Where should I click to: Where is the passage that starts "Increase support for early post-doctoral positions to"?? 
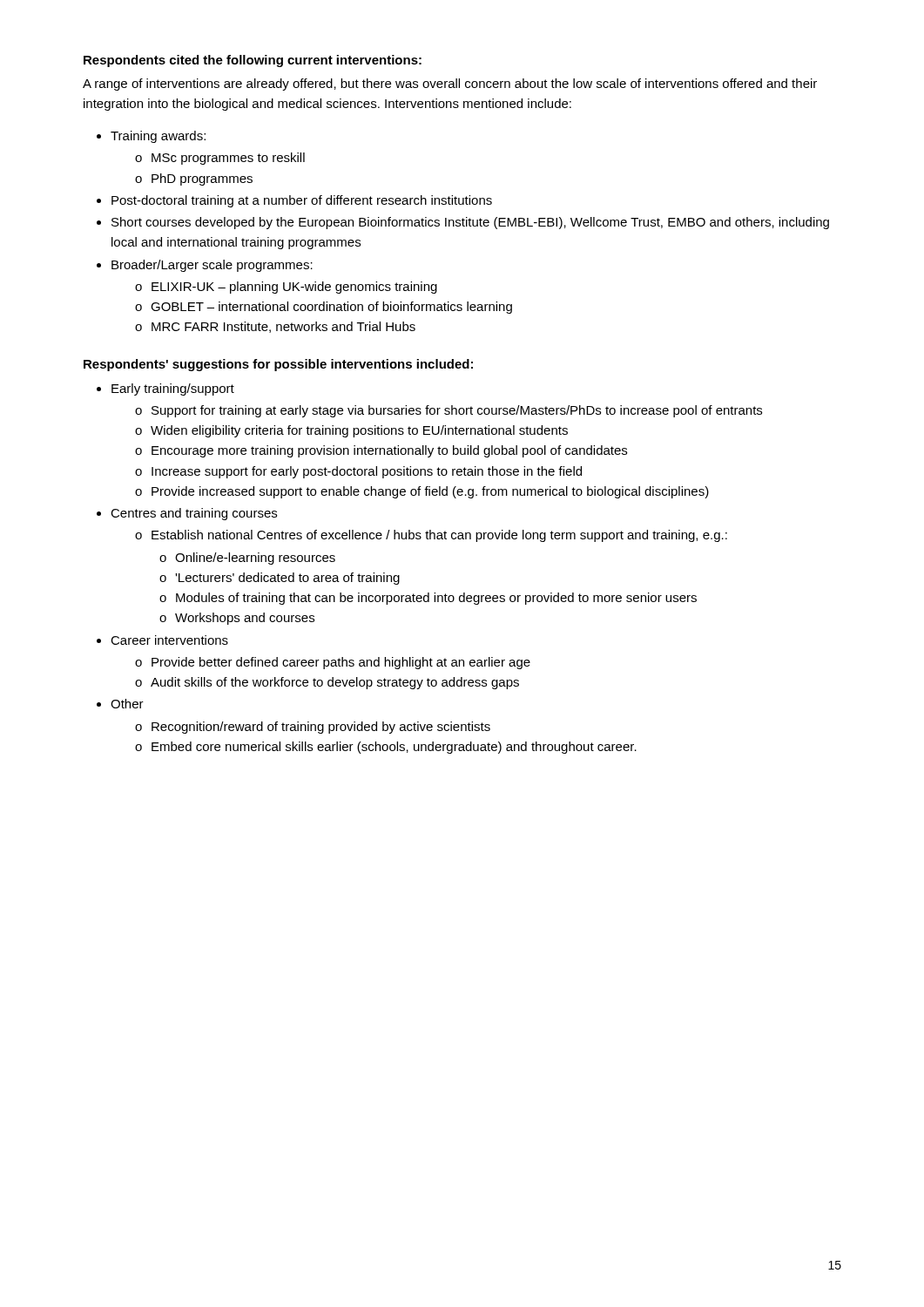367,471
